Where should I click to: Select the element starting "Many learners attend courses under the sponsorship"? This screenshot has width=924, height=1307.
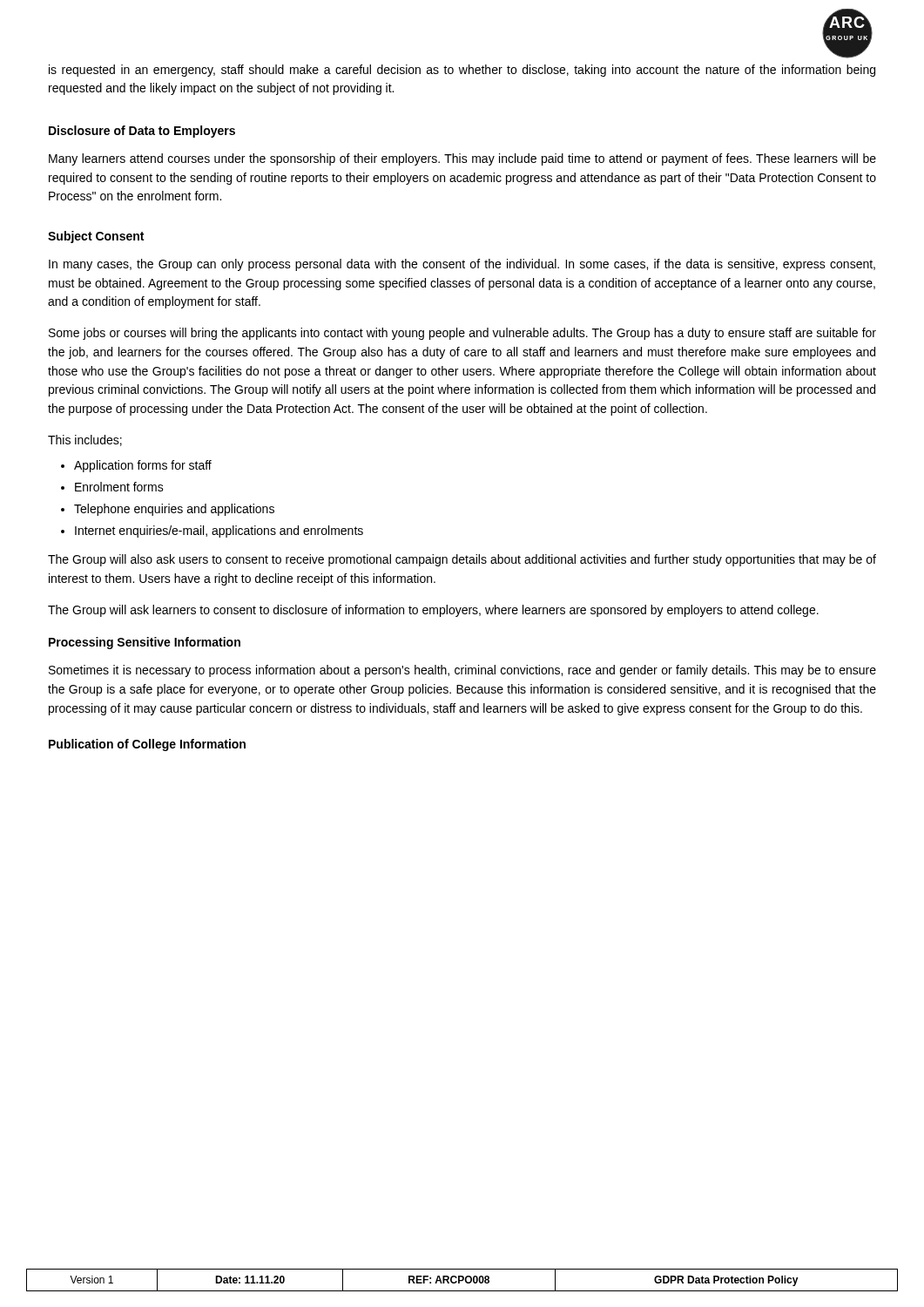pyautogui.click(x=462, y=177)
